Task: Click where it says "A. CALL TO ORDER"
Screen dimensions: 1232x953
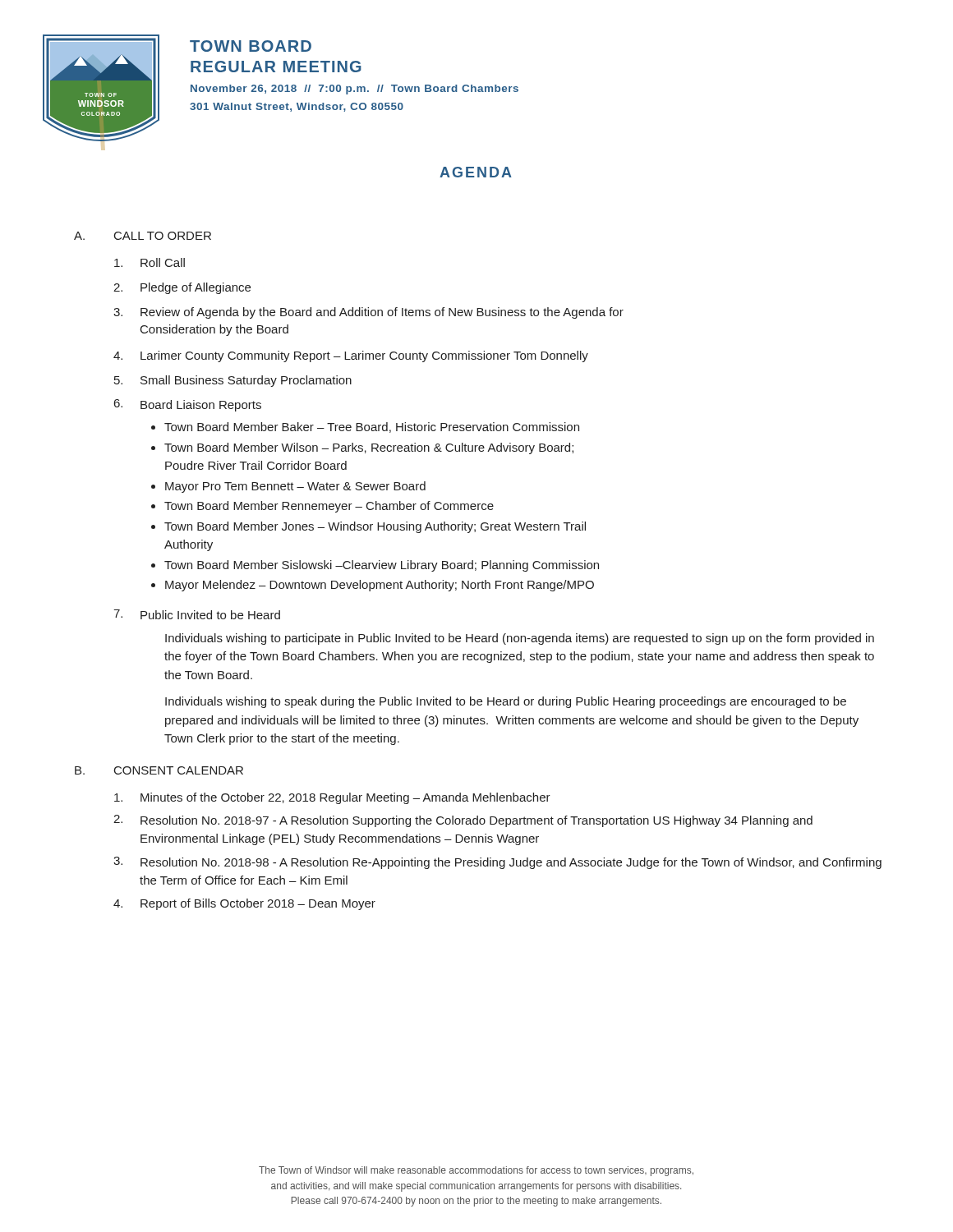Action: 143,235
